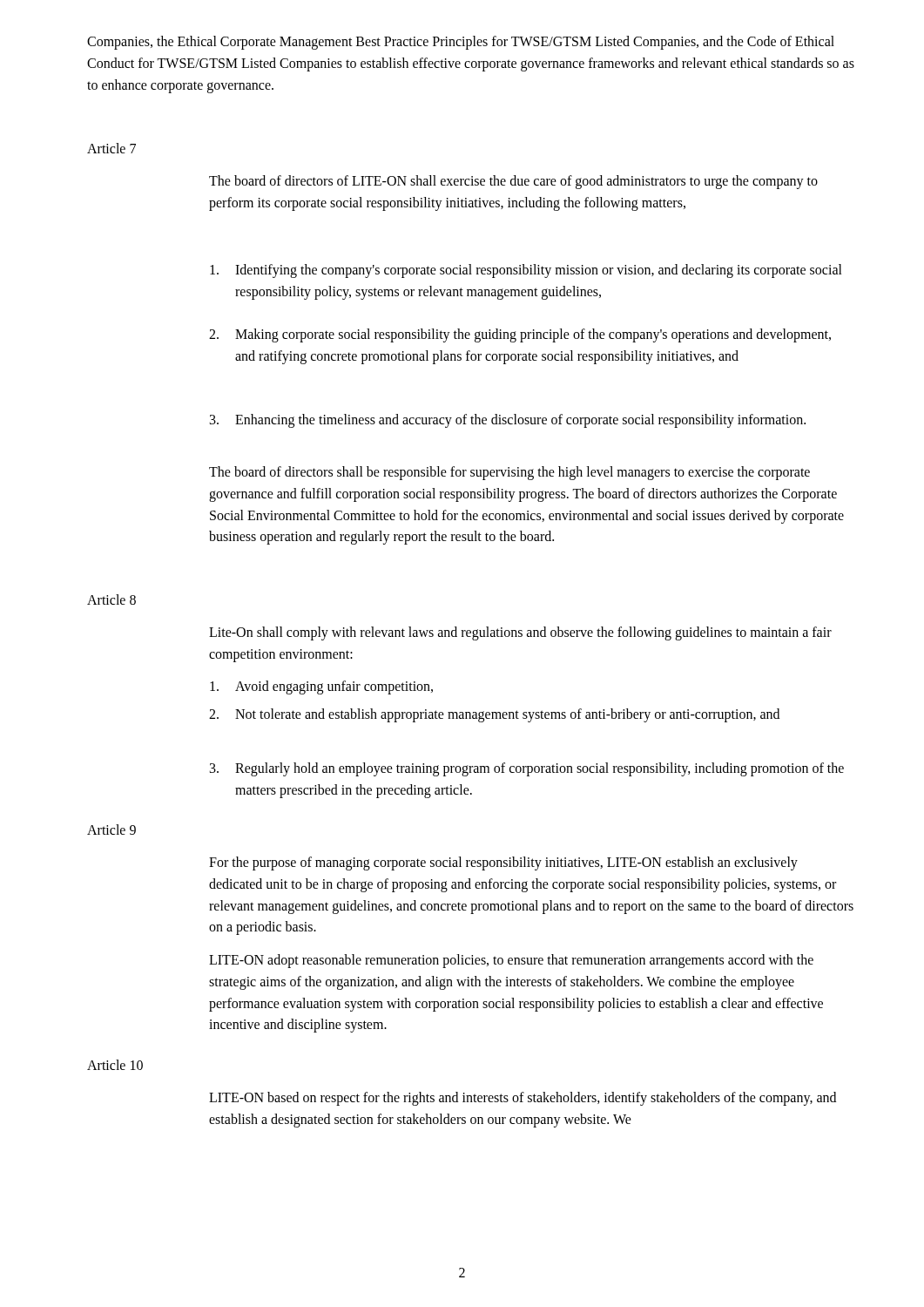This screenshot has height=1307, width=924.
Task: Locate the list item that says "2. Making corporate"
Action: coord(532,346)
